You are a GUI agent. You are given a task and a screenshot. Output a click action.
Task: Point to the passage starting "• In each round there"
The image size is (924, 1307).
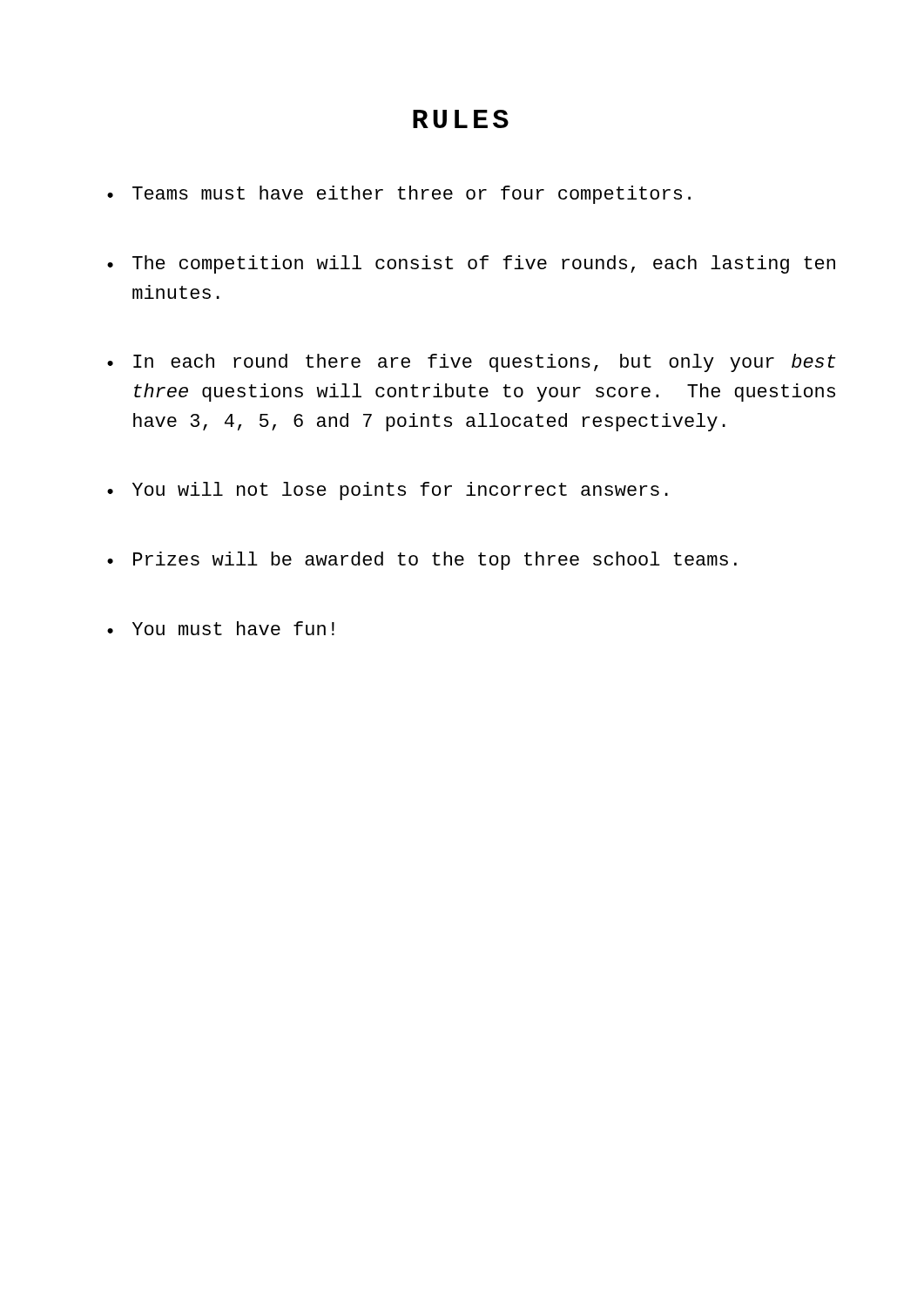(471, 393)
